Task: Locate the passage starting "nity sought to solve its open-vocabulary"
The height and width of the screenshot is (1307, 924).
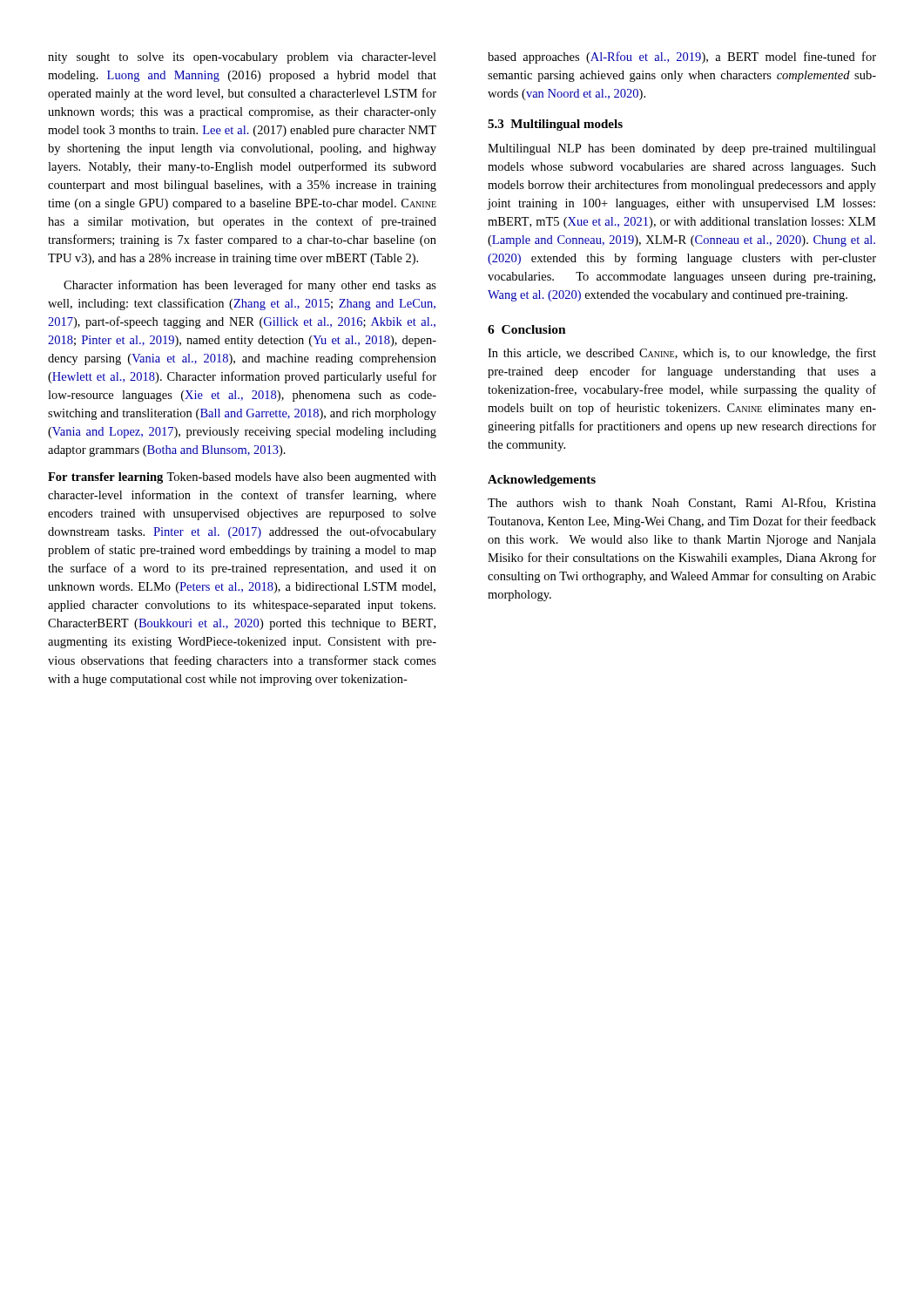Action: point(242,157)
